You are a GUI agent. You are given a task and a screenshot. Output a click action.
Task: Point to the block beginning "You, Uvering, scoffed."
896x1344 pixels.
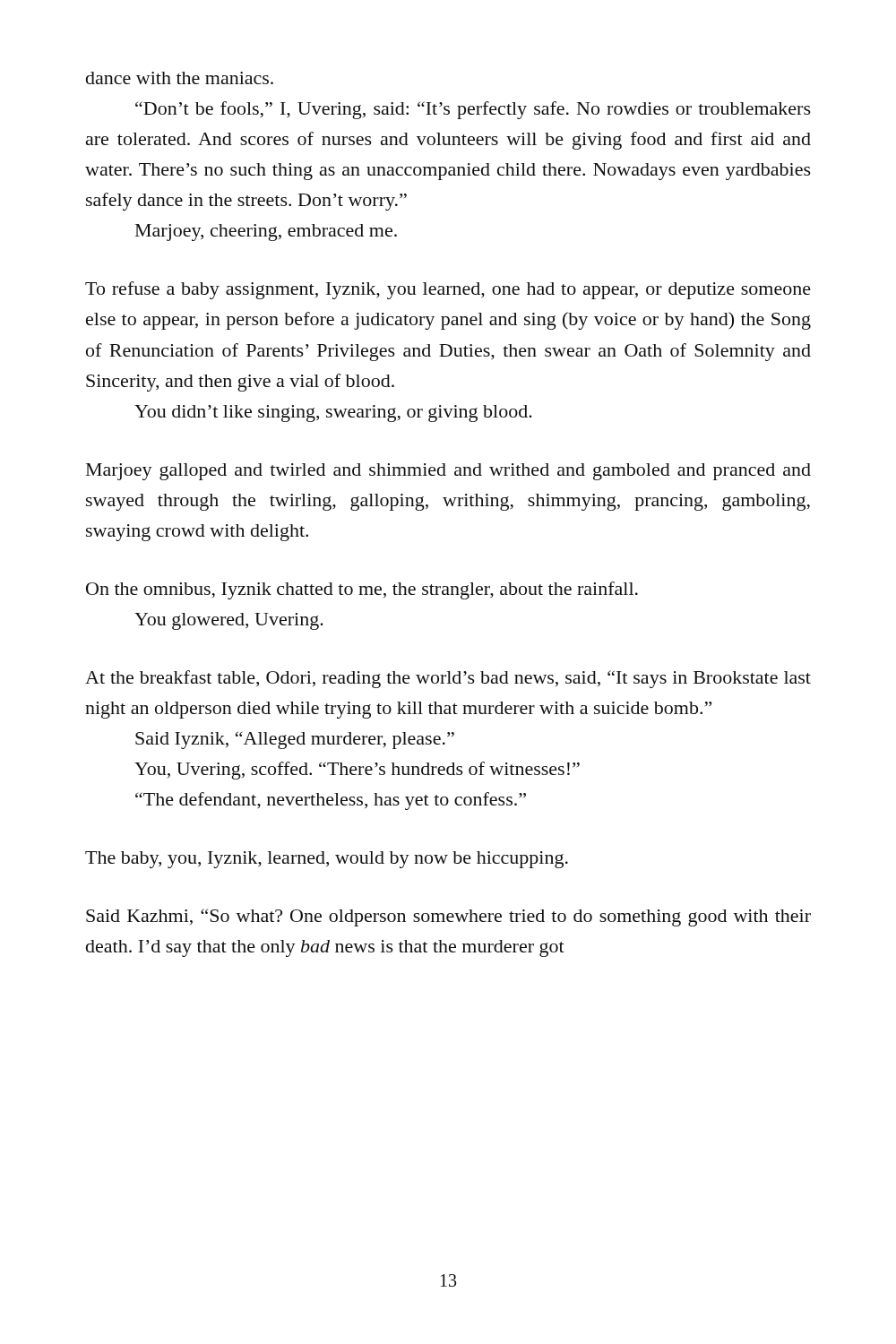click(357, 768)
